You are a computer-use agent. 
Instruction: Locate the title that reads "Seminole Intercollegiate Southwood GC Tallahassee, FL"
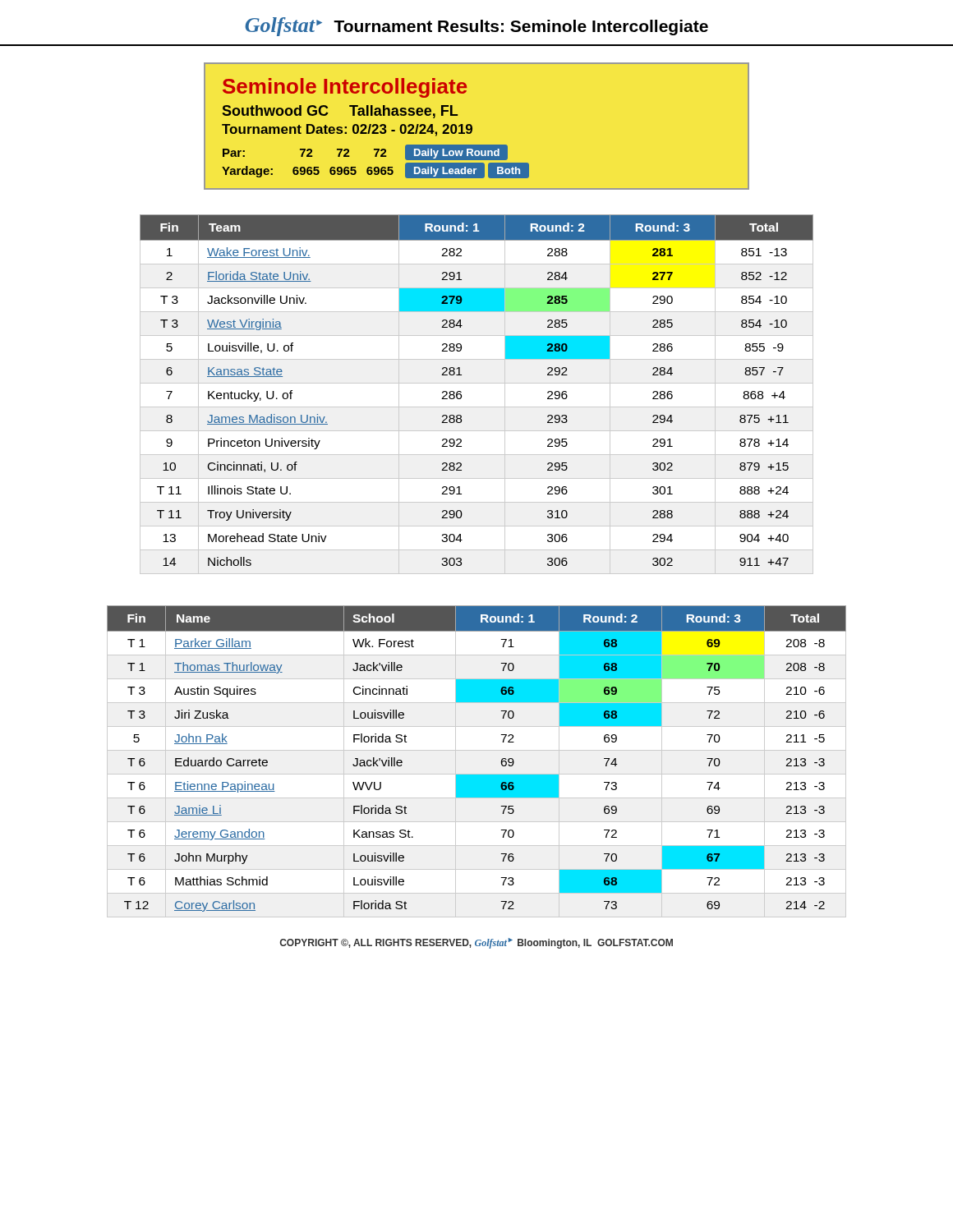pos(476,126)
